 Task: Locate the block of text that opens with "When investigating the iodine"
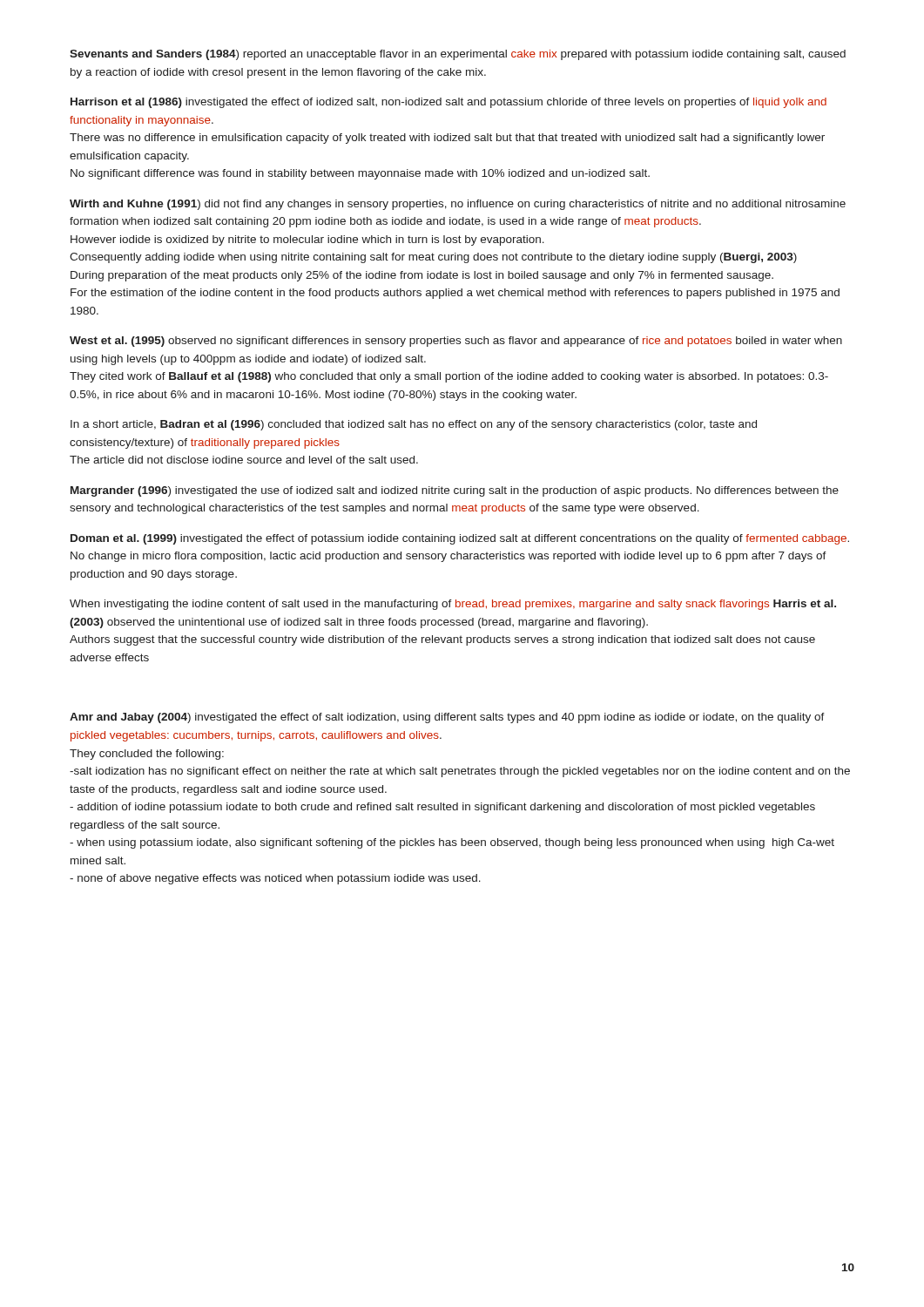[453, 631]
